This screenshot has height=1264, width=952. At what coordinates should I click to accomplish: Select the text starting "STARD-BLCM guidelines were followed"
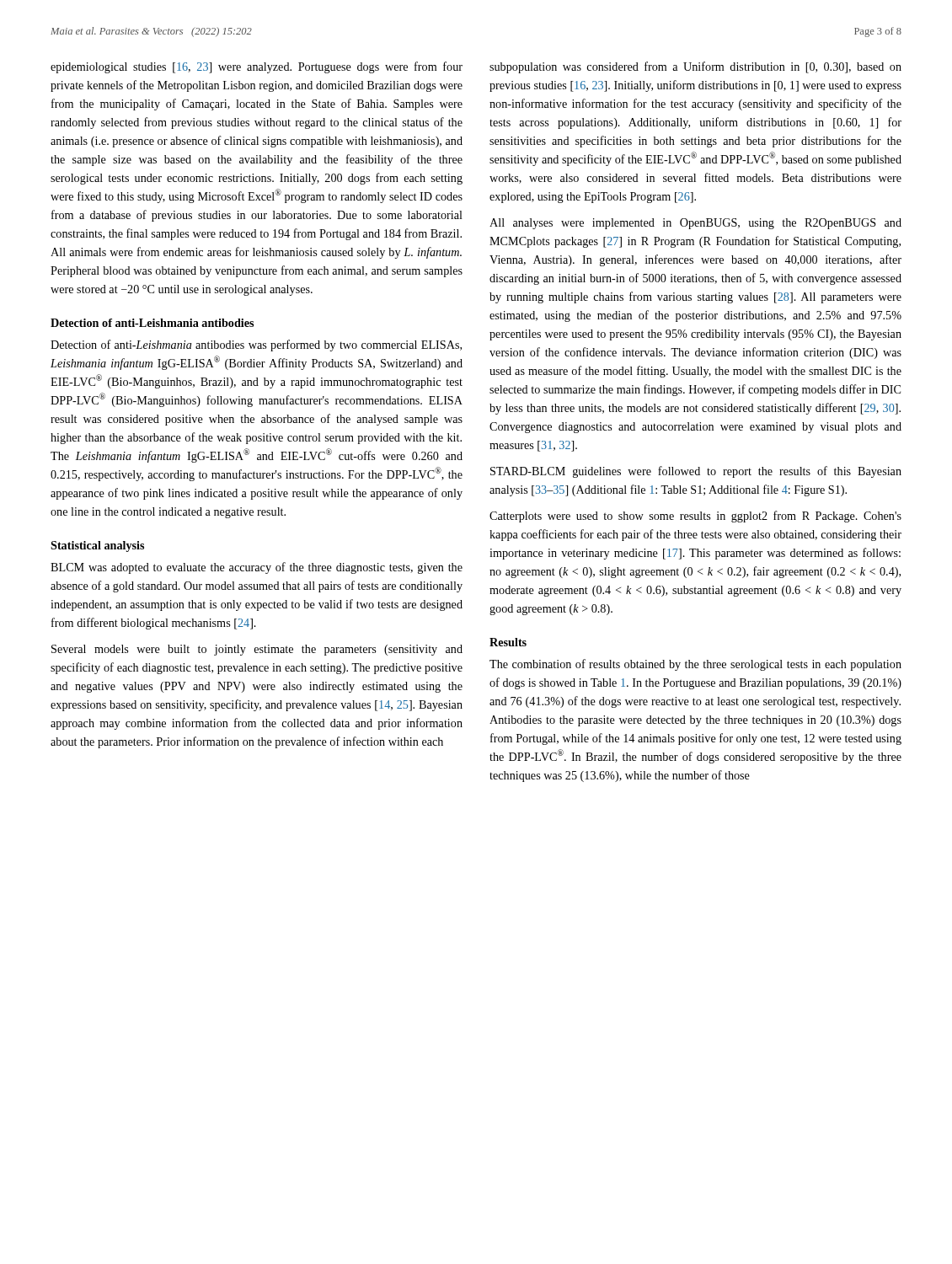[695, 480]
